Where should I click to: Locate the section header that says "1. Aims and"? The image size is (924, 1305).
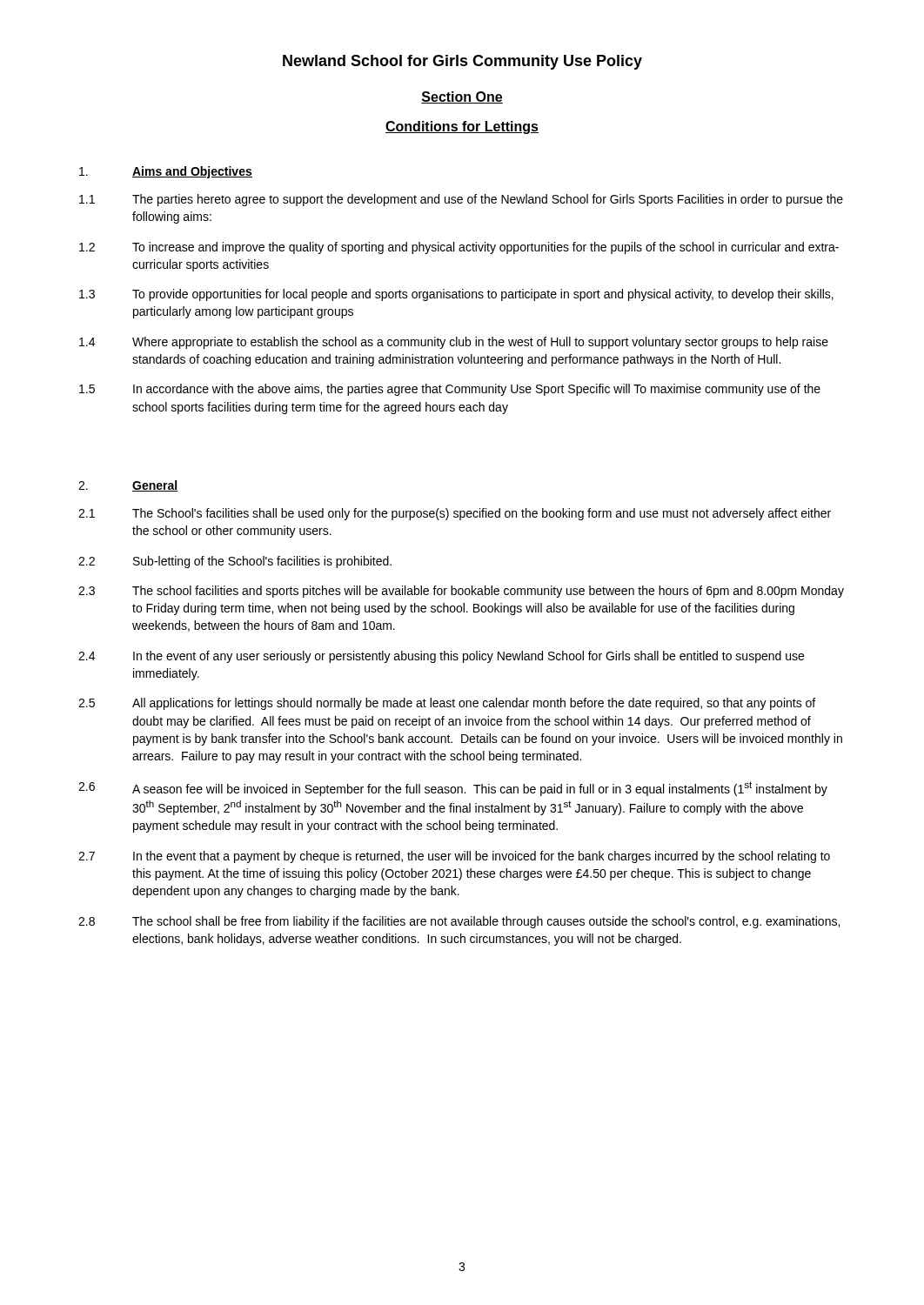[165, 171]
